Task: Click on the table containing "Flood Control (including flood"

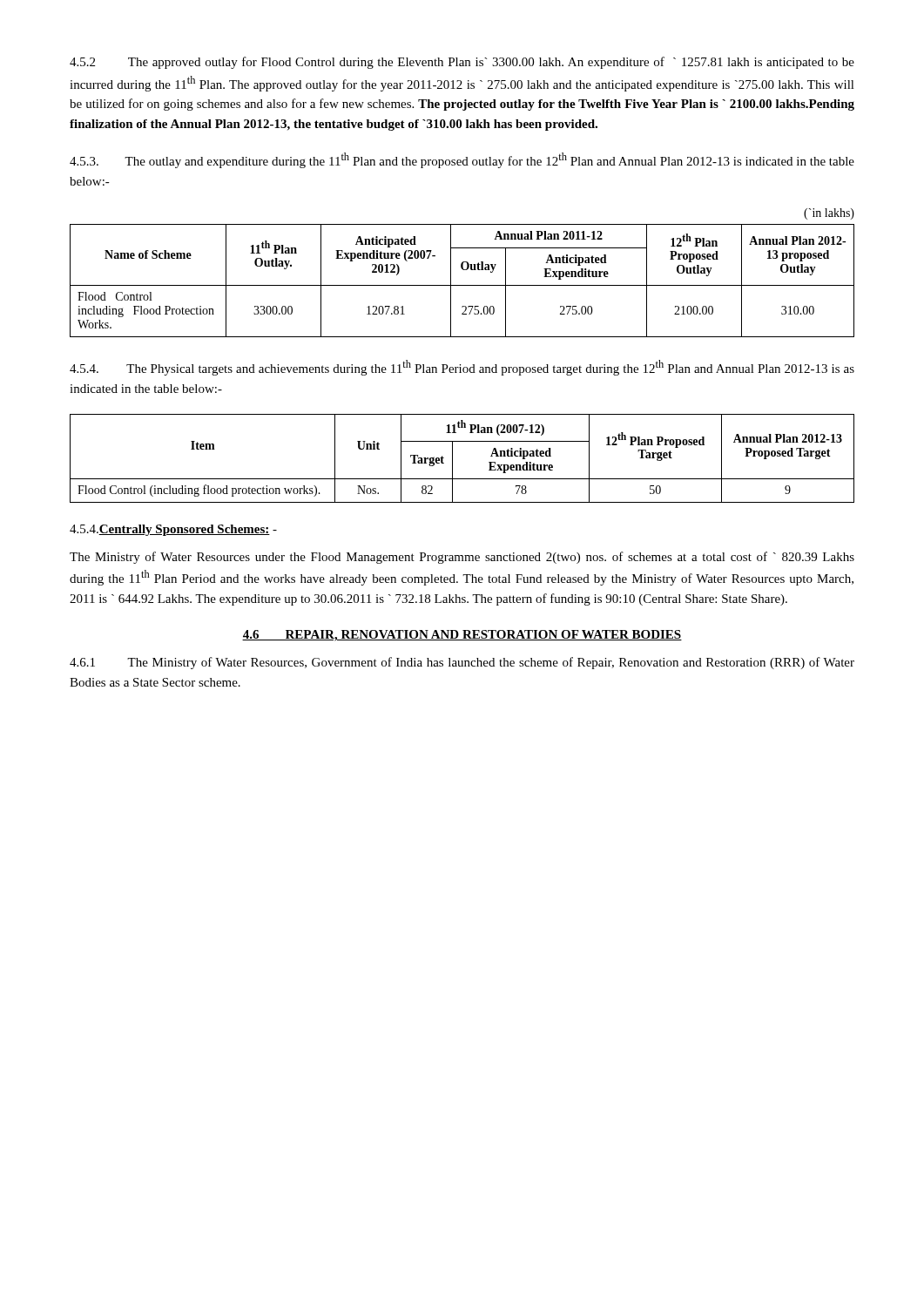Action: tap(462, 458)
